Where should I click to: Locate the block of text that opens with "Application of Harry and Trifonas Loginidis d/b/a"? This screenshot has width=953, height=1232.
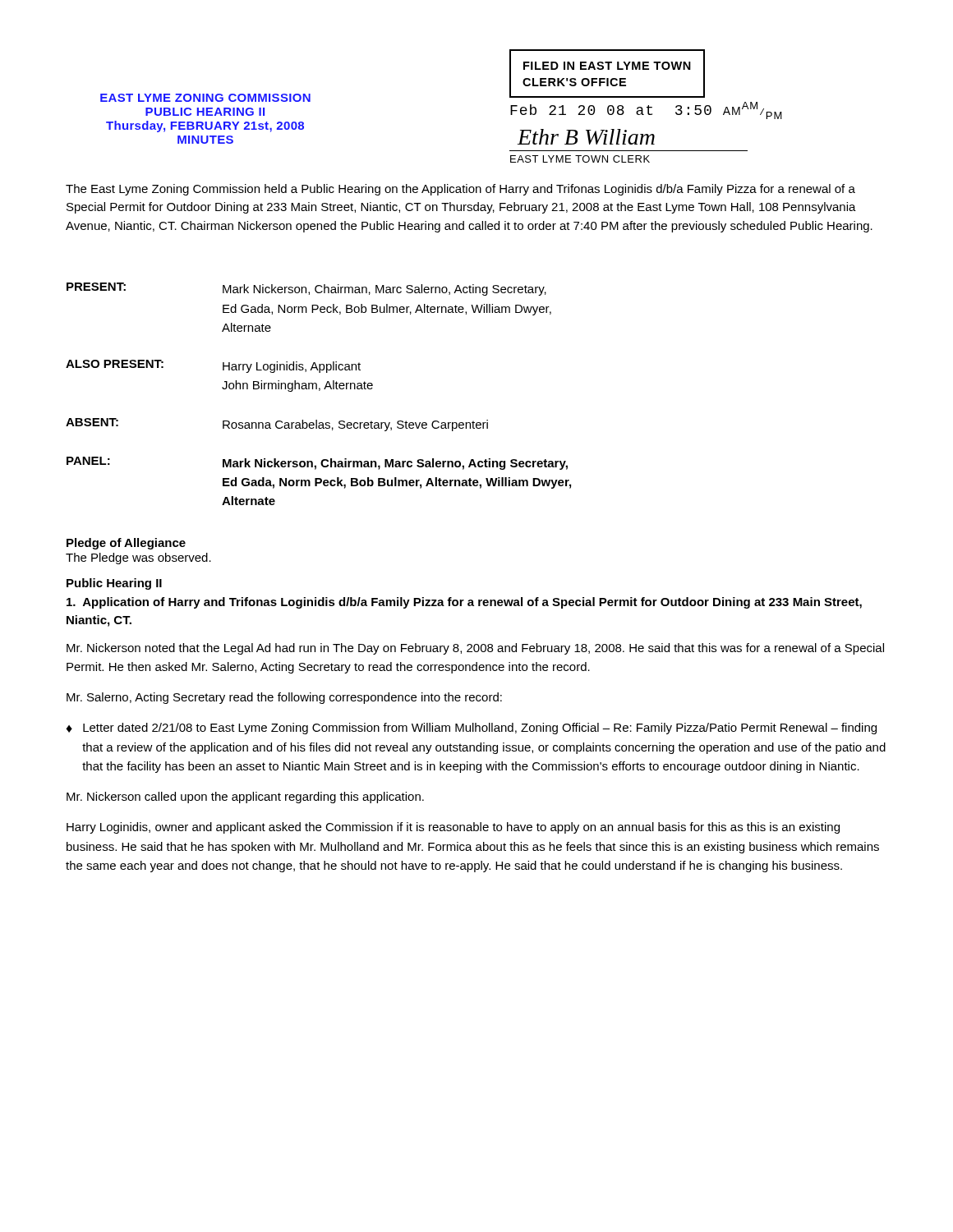tap(464, 611)
